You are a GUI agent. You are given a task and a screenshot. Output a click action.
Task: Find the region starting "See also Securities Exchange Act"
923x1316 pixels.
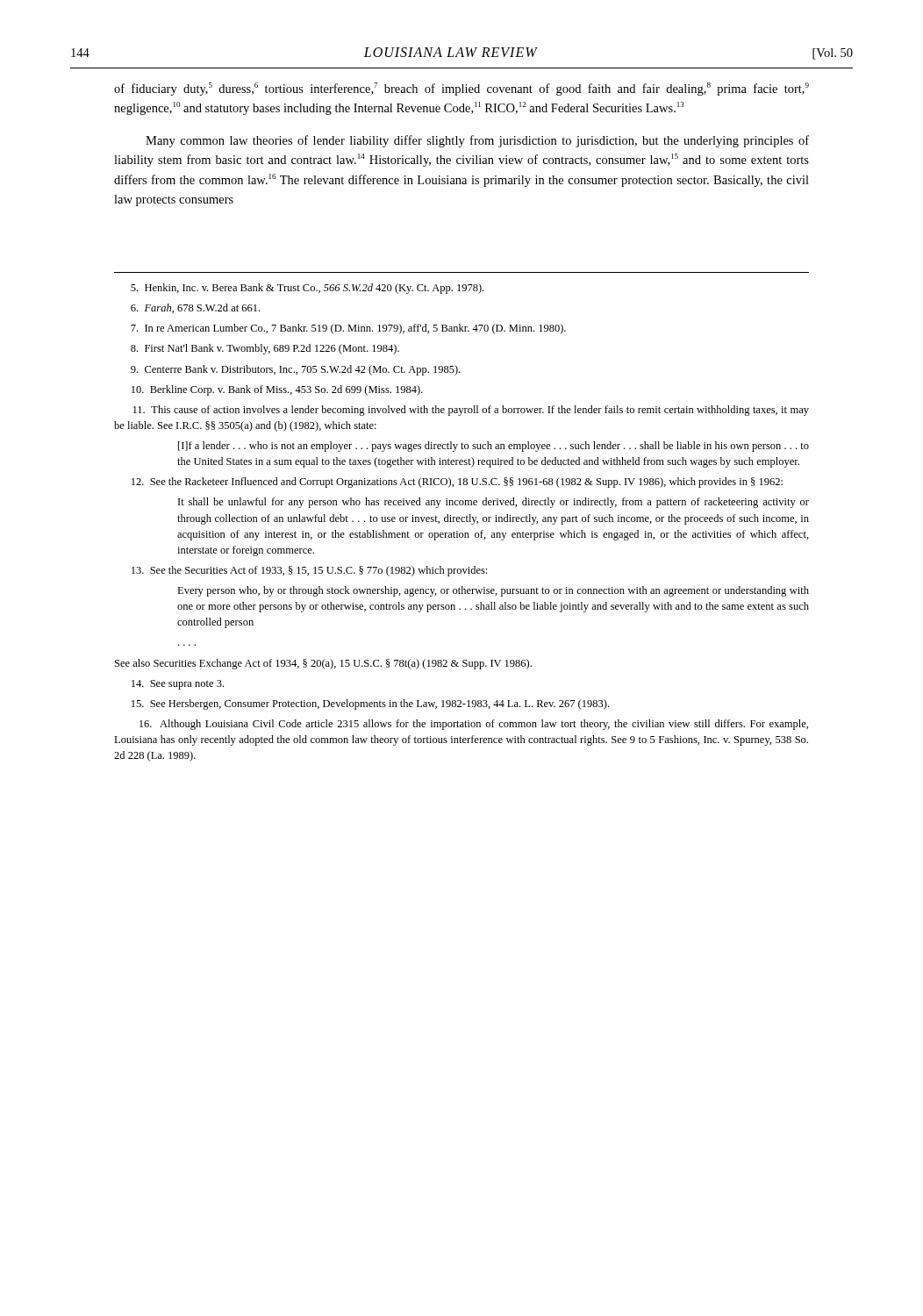323,663
